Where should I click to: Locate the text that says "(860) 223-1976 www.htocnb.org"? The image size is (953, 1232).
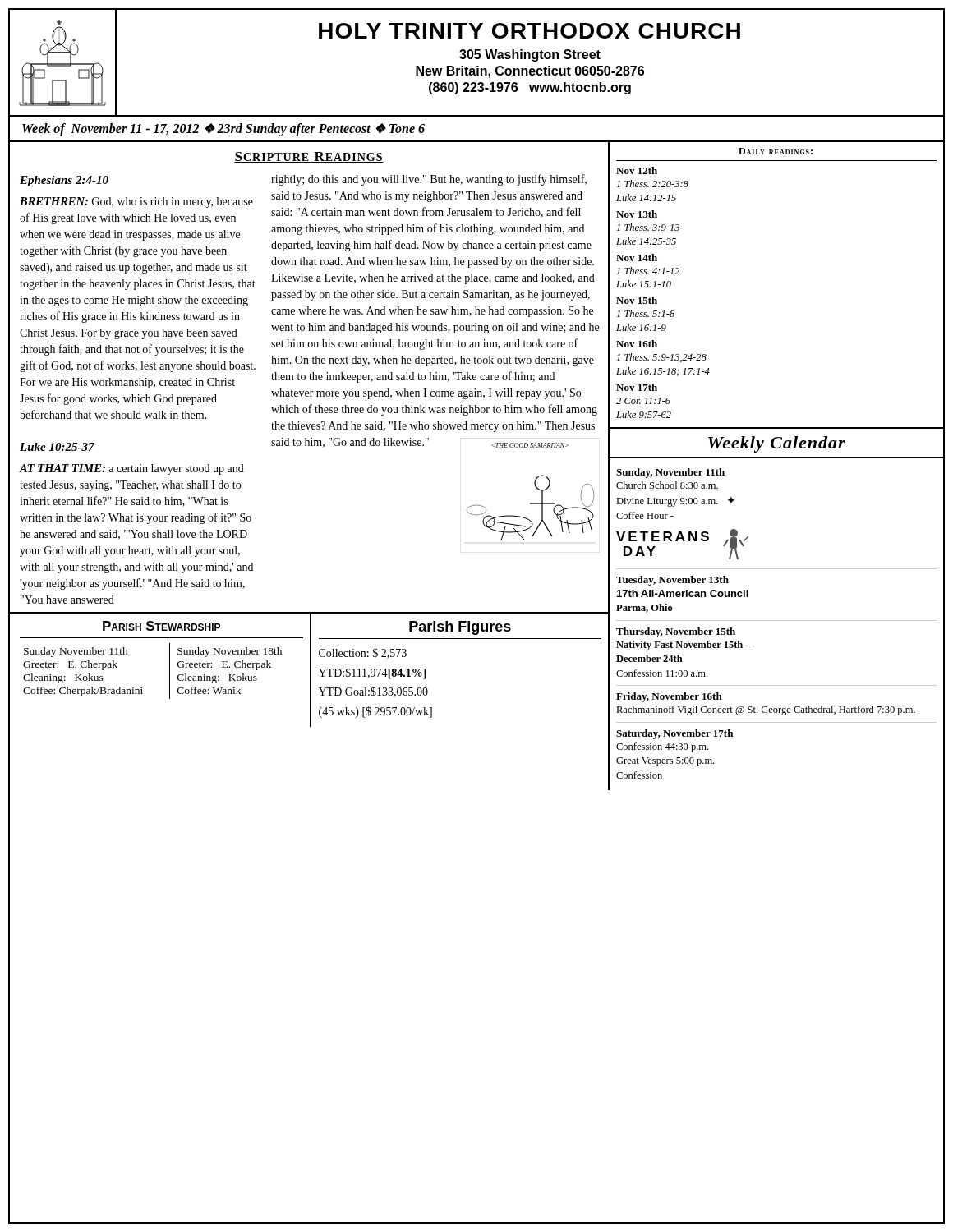tap(530, 87)
